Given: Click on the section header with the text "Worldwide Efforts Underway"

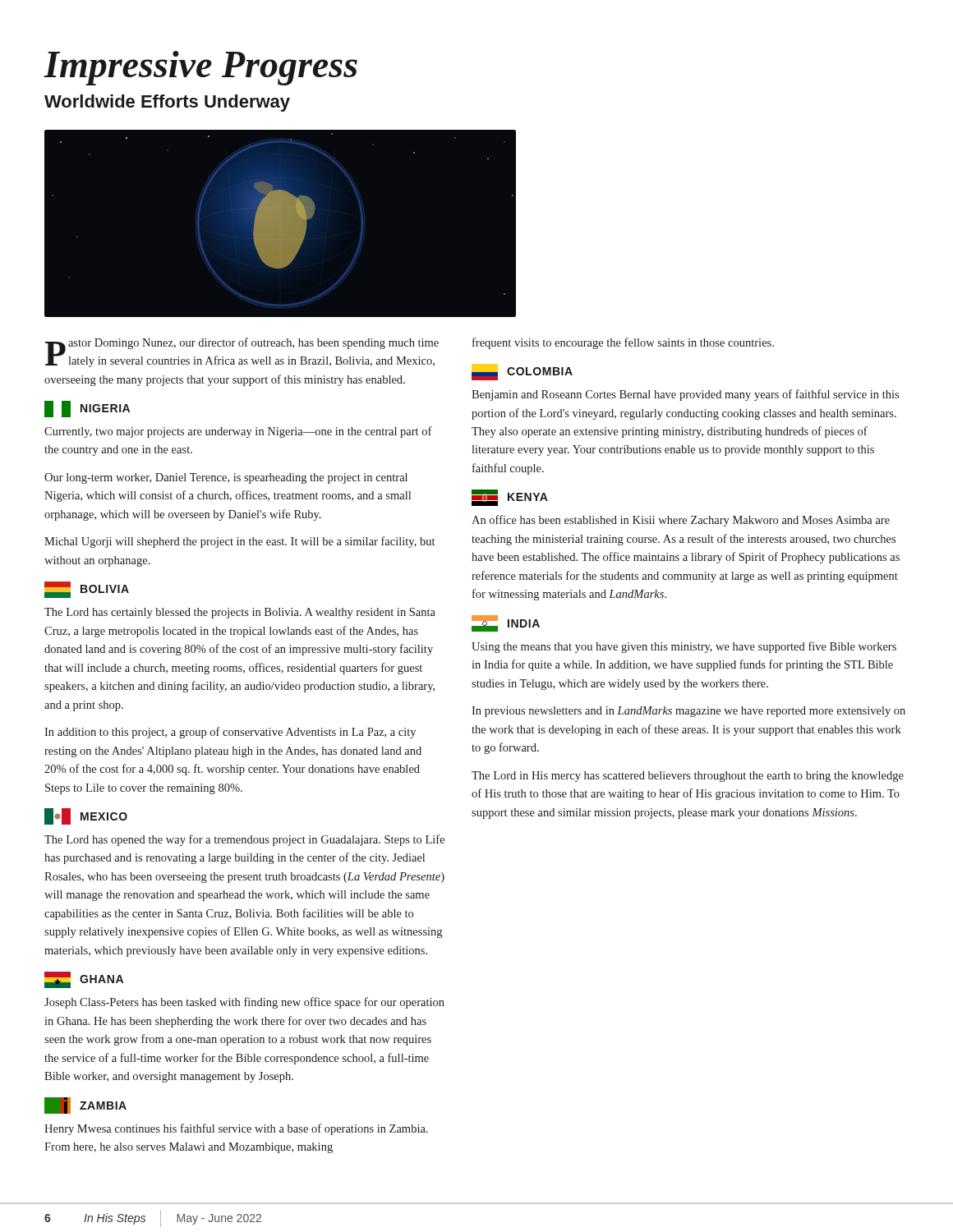Looking at the screenshot, I should [167, 101].
